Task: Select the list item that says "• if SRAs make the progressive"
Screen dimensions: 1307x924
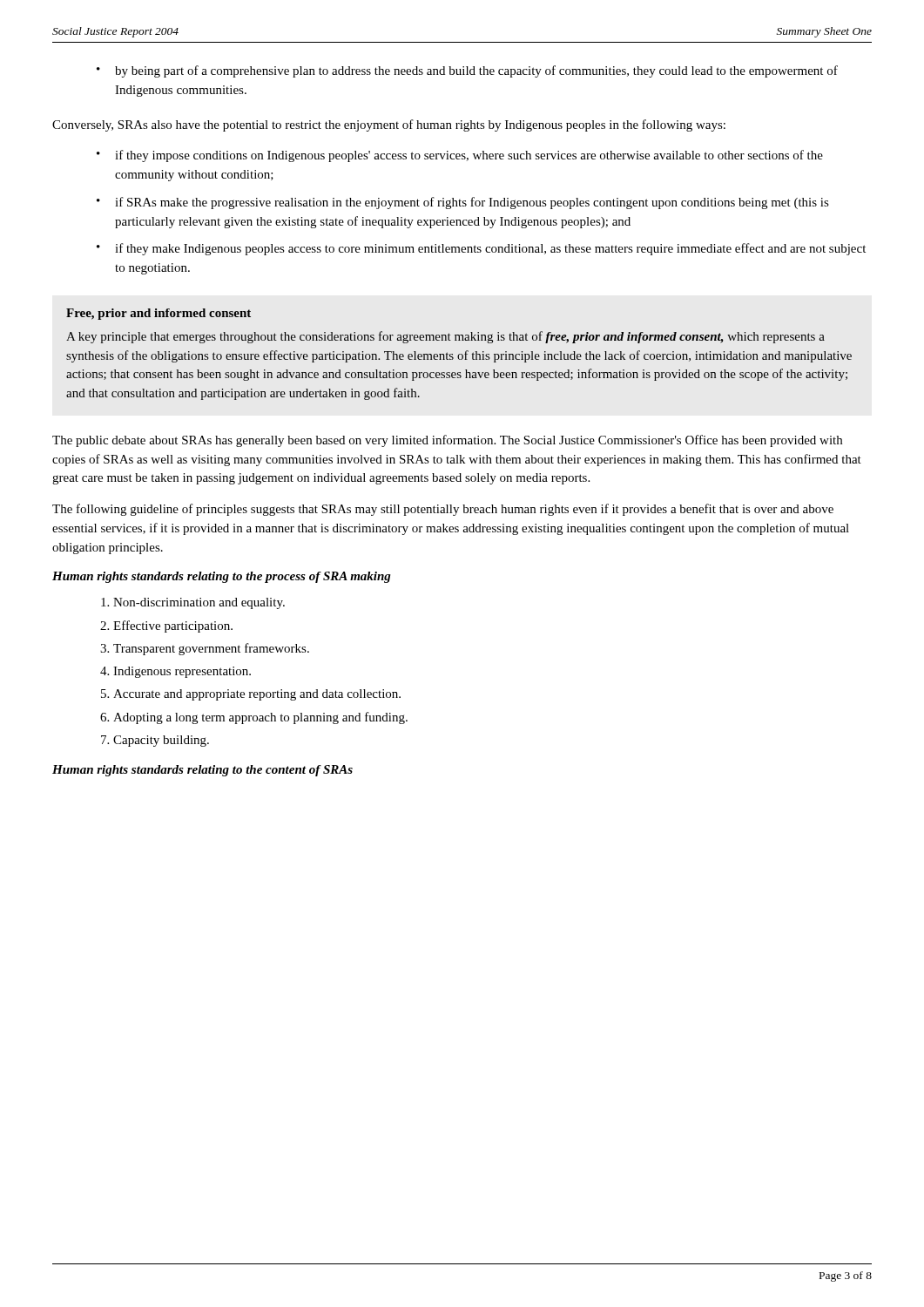Action: (x=484, y=212)
